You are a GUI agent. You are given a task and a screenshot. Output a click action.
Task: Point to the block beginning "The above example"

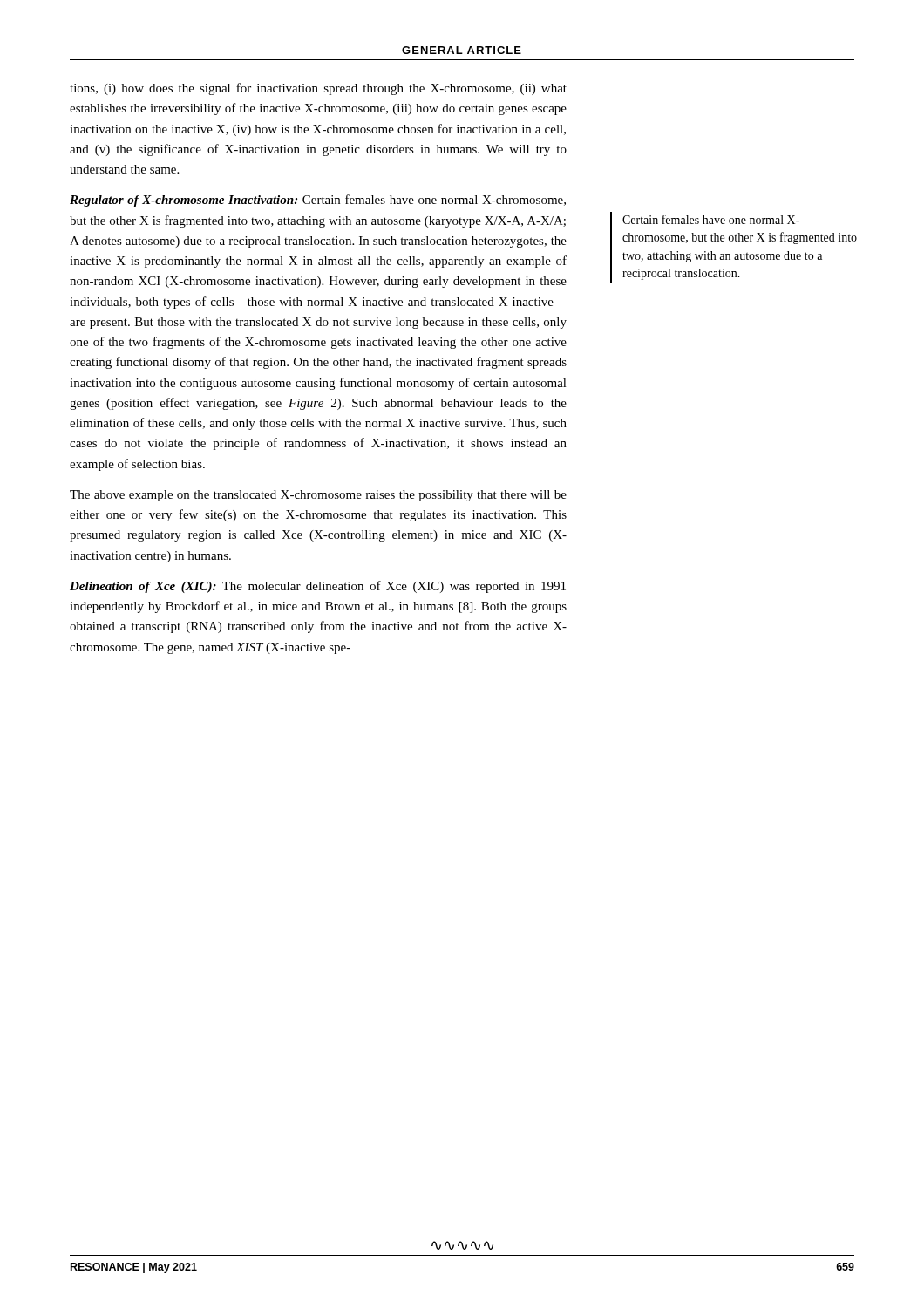pos(318,525)
